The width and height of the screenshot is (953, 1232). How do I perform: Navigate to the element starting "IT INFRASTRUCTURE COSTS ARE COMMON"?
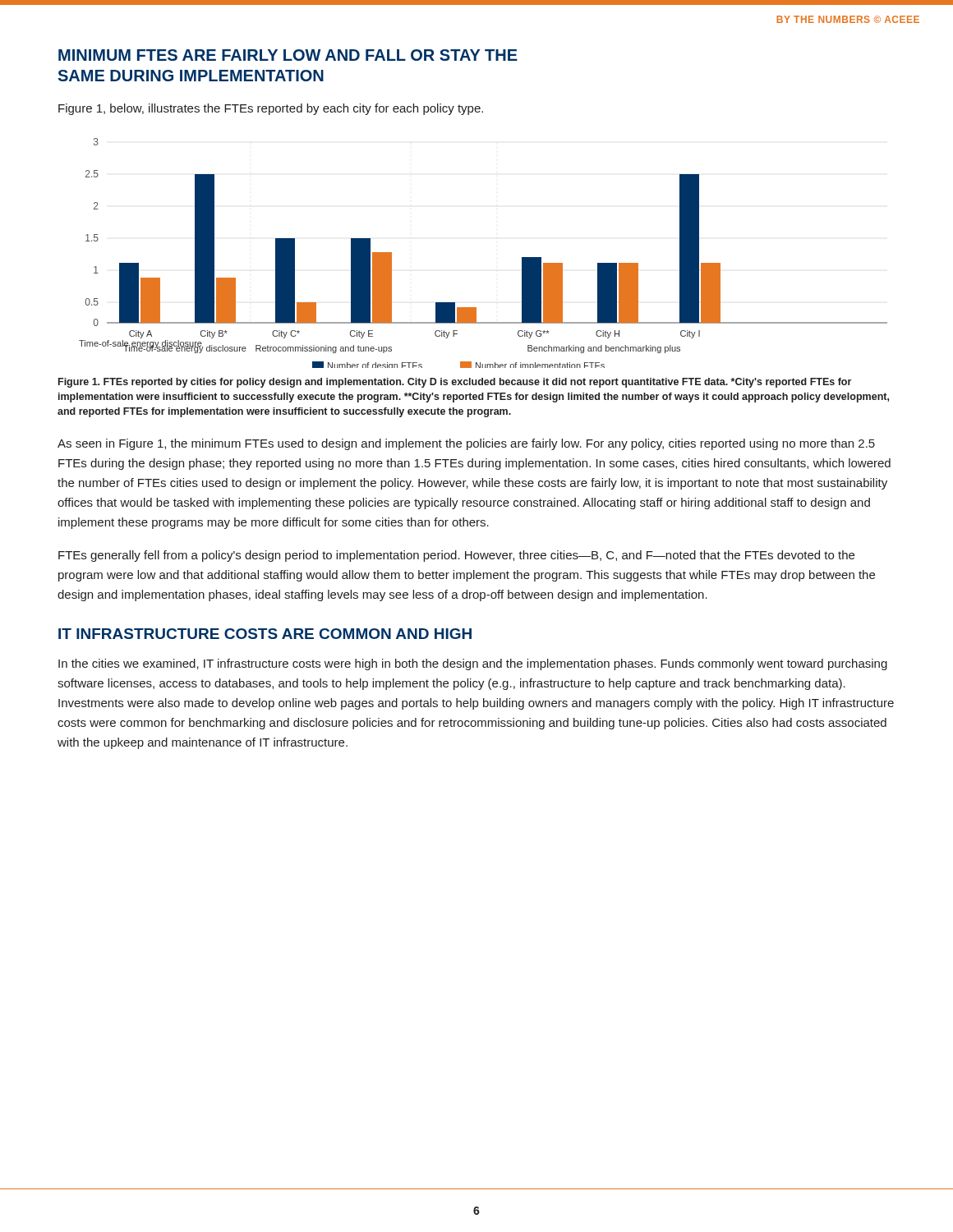[x=476, y=634]
